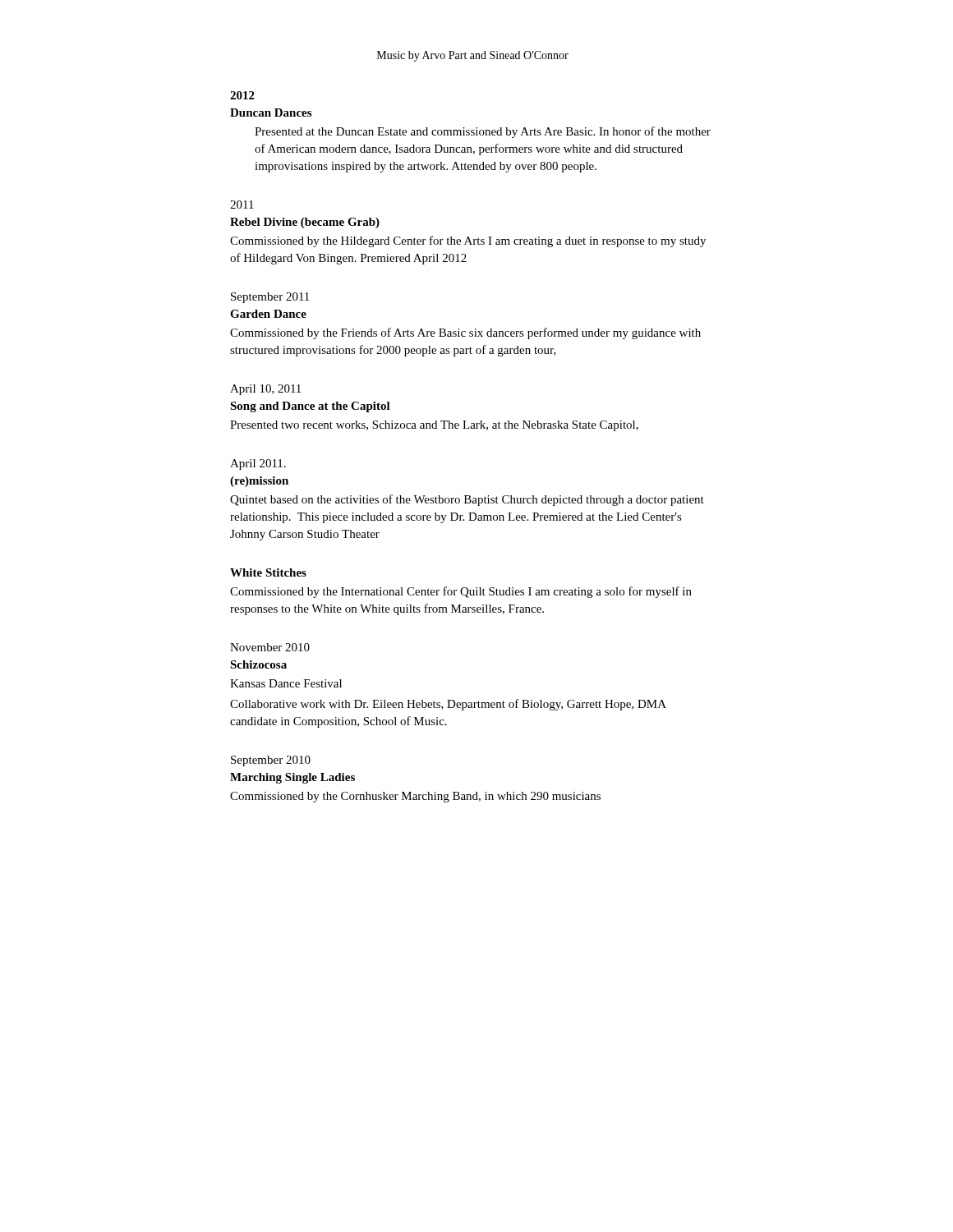Click on the passage starting "Quintet based on the activities"
Screen dimensions: 1232x953
[467, 517]
